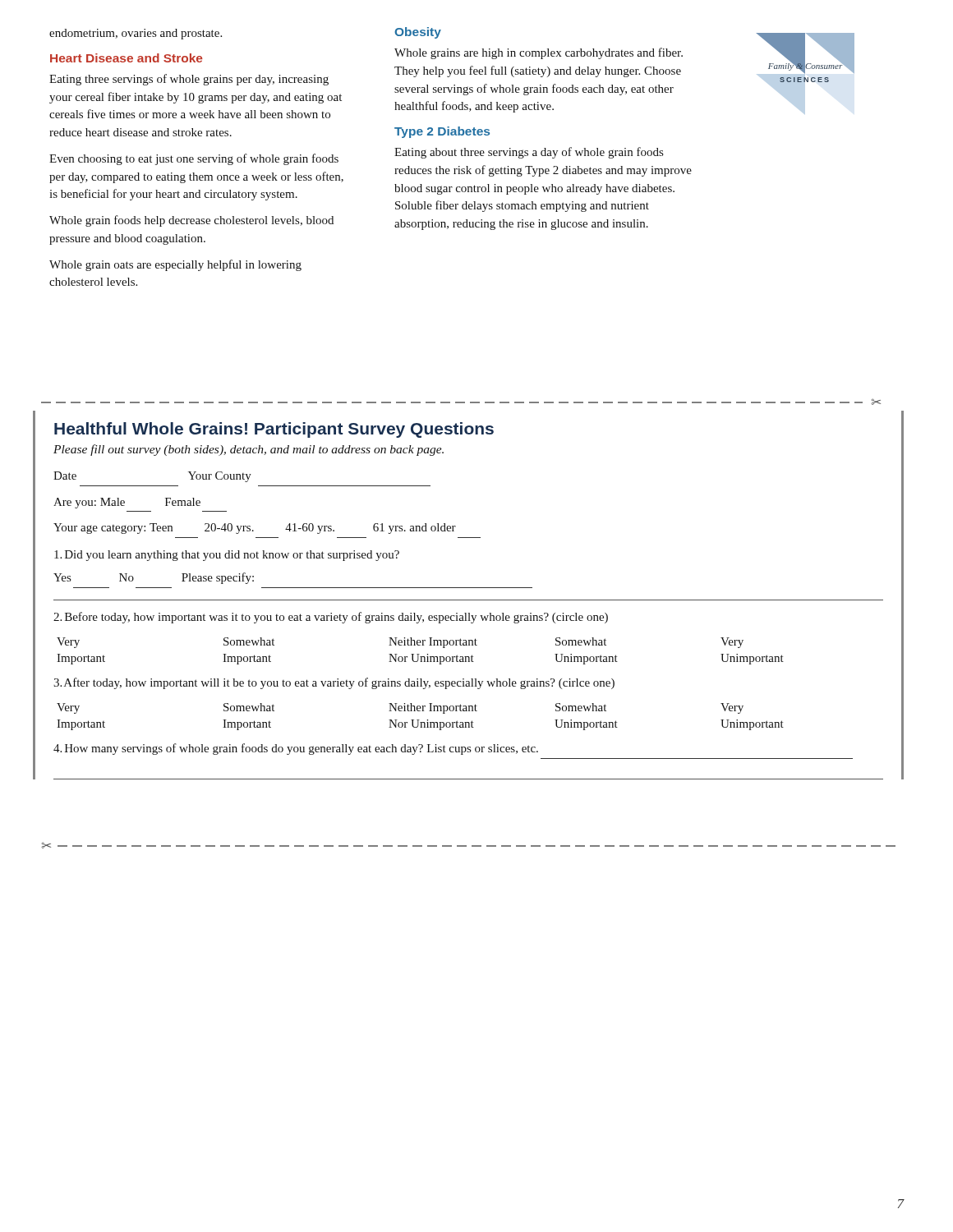953x1232 pixels.
Task: Locate the element starting "Date Your County"
Action: pos(242,476)
